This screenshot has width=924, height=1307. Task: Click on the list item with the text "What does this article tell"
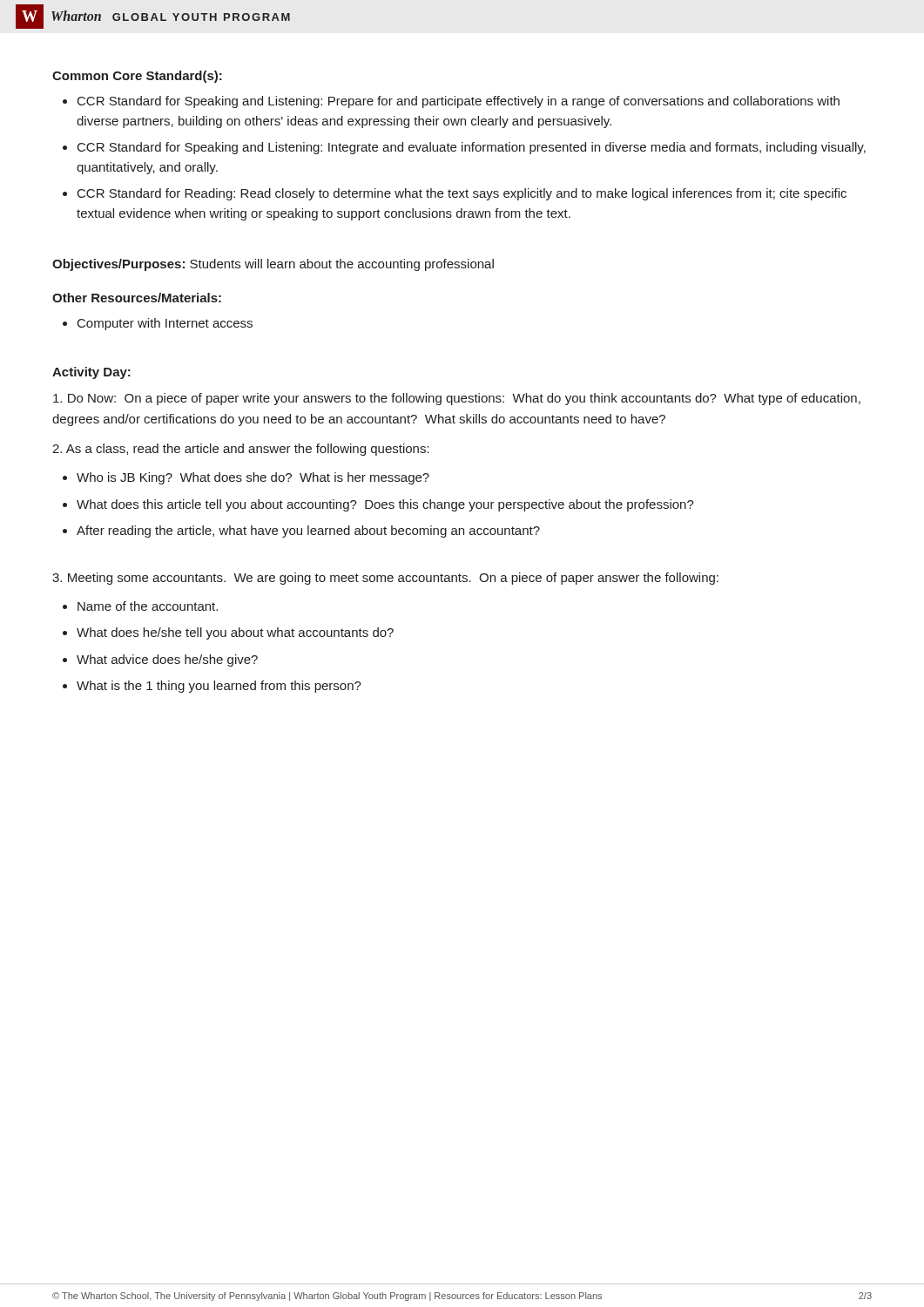point(462,504)
